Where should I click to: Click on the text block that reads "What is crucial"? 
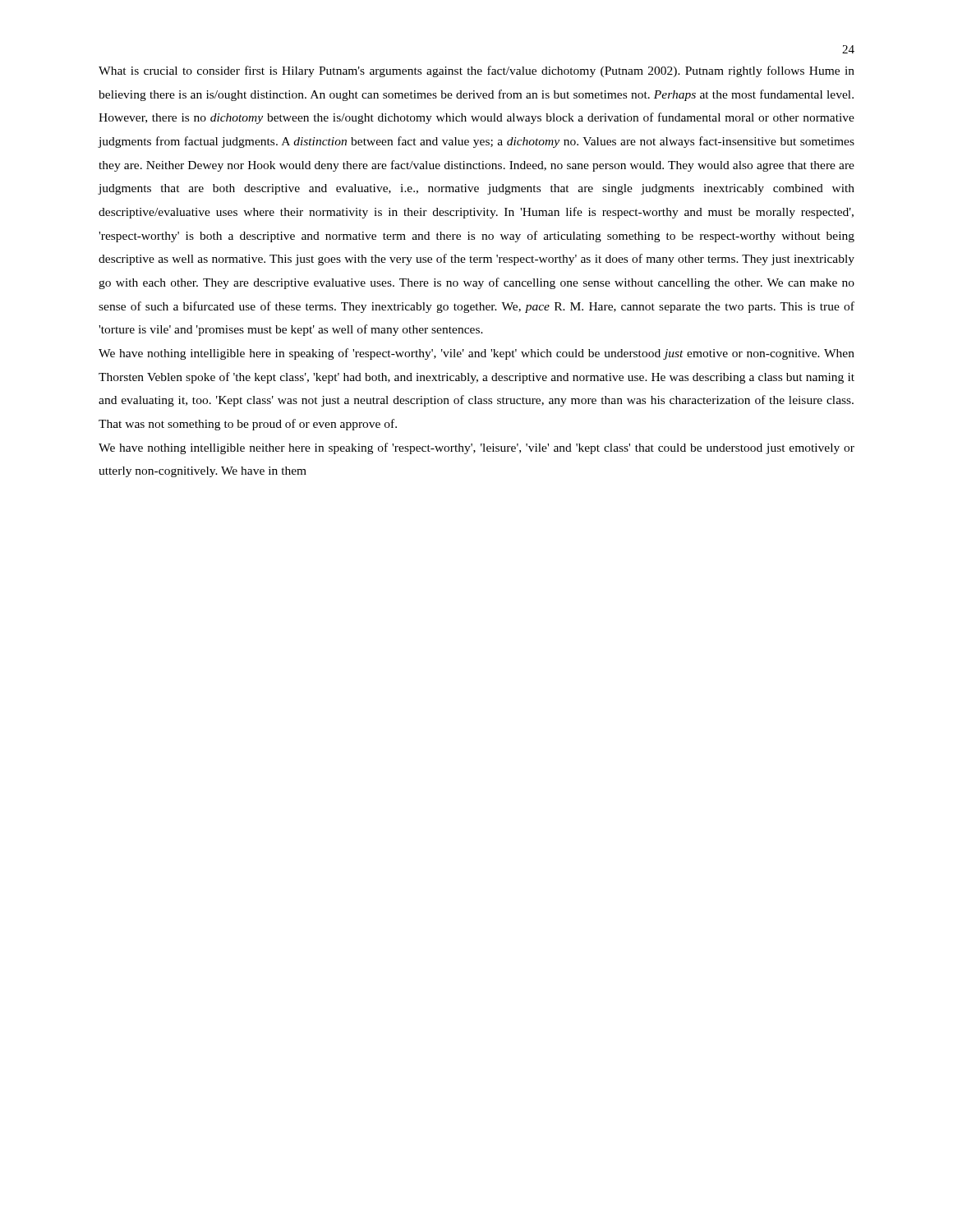click(x=476, y=271)
